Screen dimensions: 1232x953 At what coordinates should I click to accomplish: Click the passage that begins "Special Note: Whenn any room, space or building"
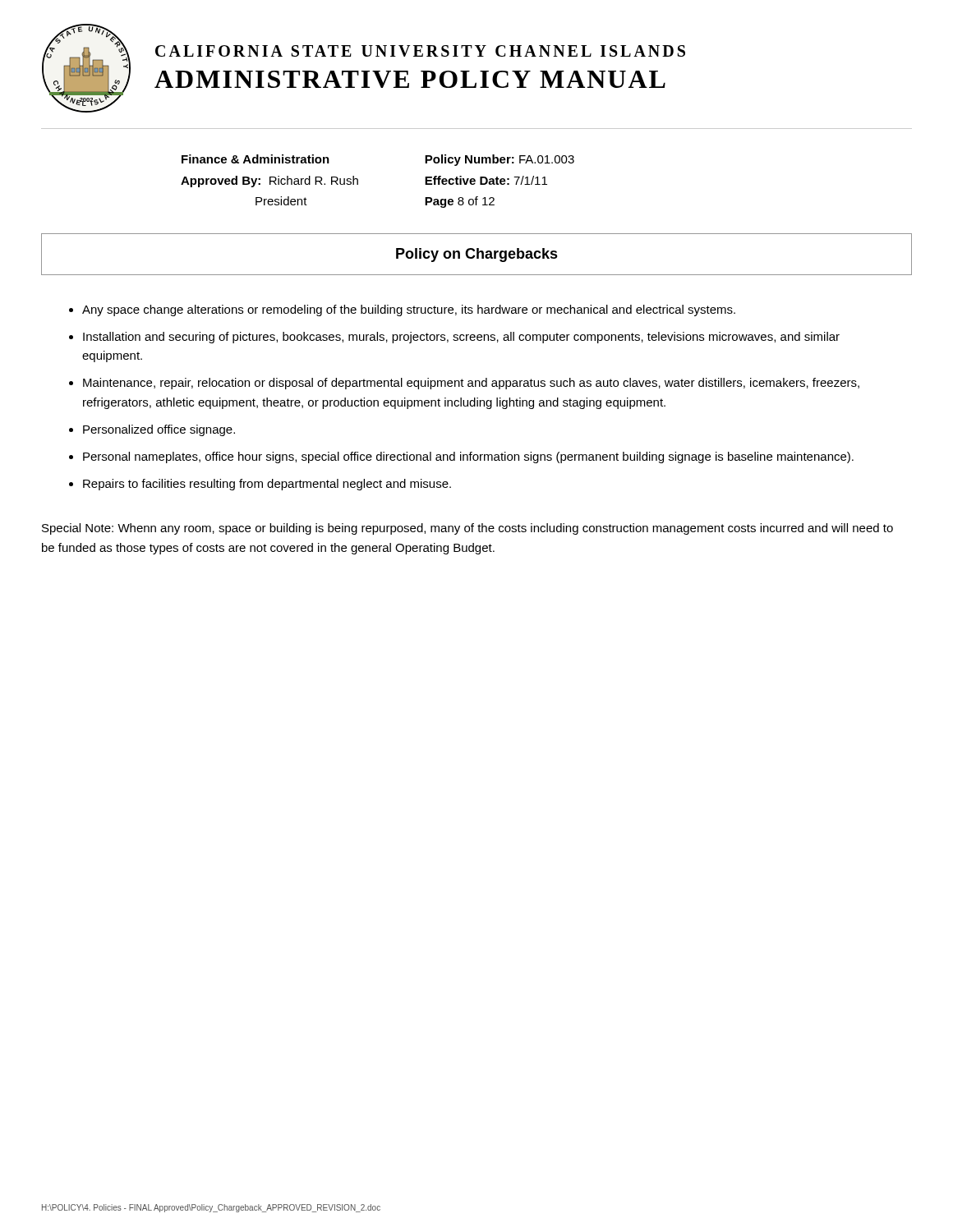[x=472, y=538]
